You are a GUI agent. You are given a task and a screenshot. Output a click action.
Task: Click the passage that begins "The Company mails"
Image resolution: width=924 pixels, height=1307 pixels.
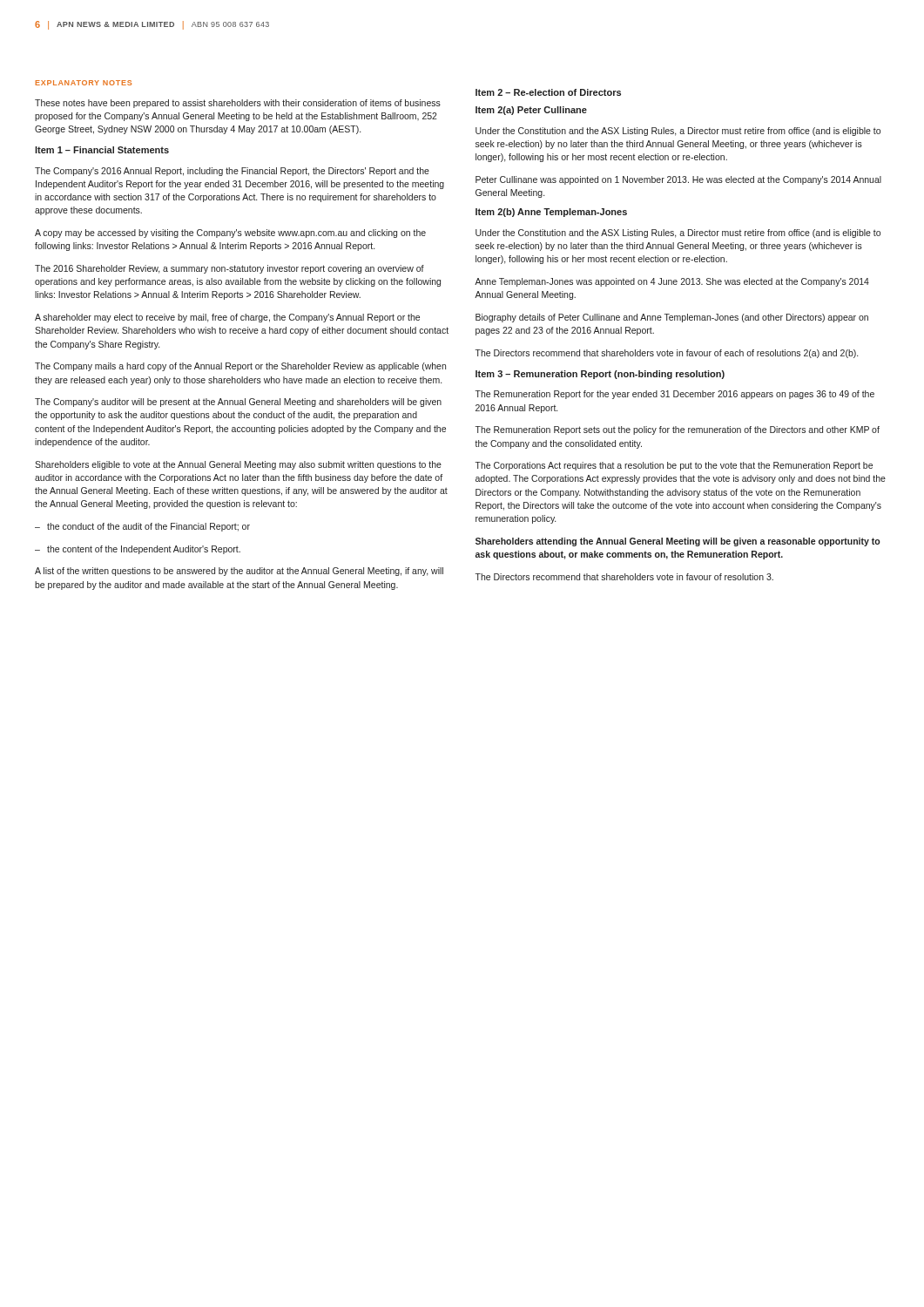[242, 373]
